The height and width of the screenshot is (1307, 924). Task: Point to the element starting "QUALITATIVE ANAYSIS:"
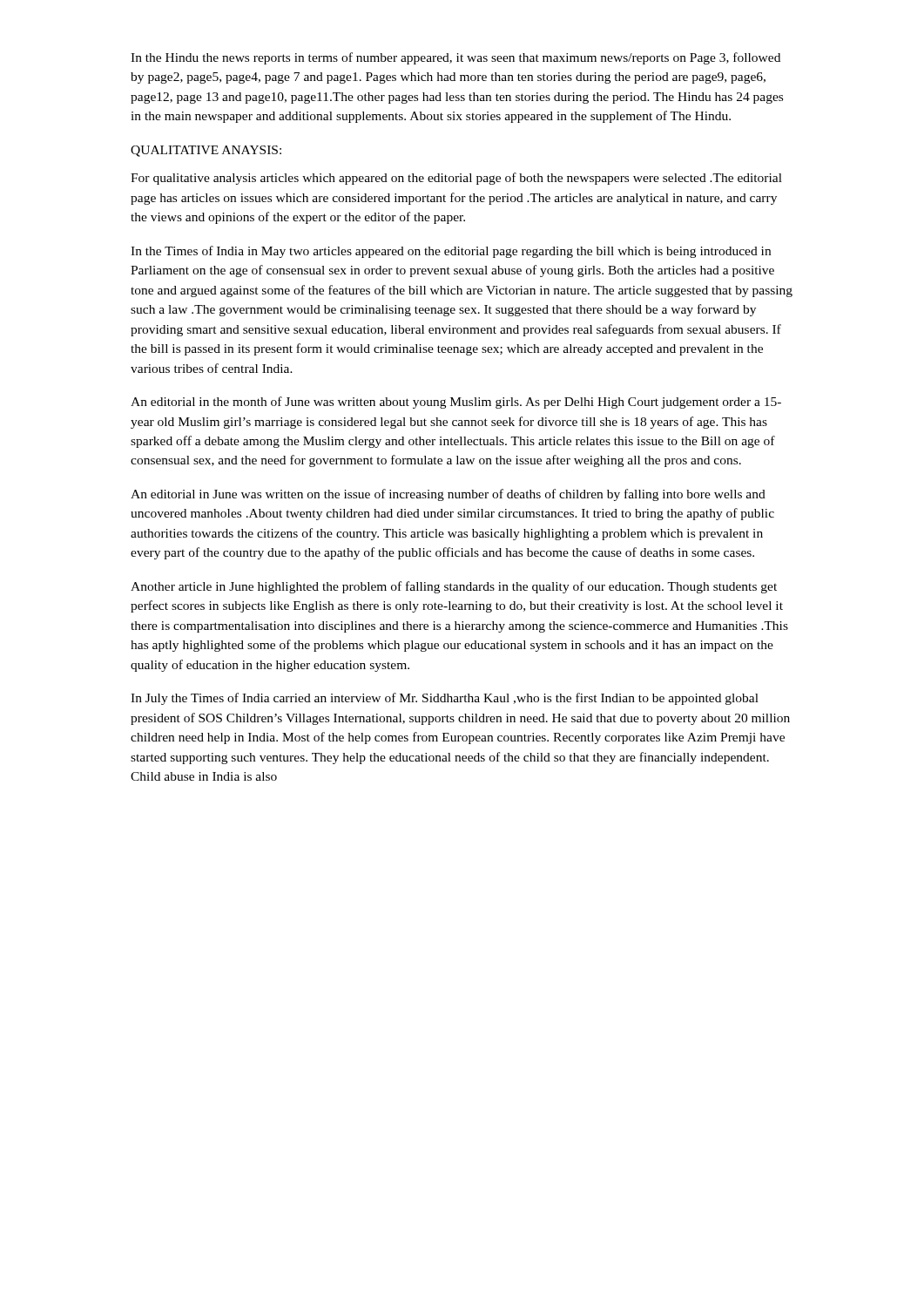click(207, 149)
